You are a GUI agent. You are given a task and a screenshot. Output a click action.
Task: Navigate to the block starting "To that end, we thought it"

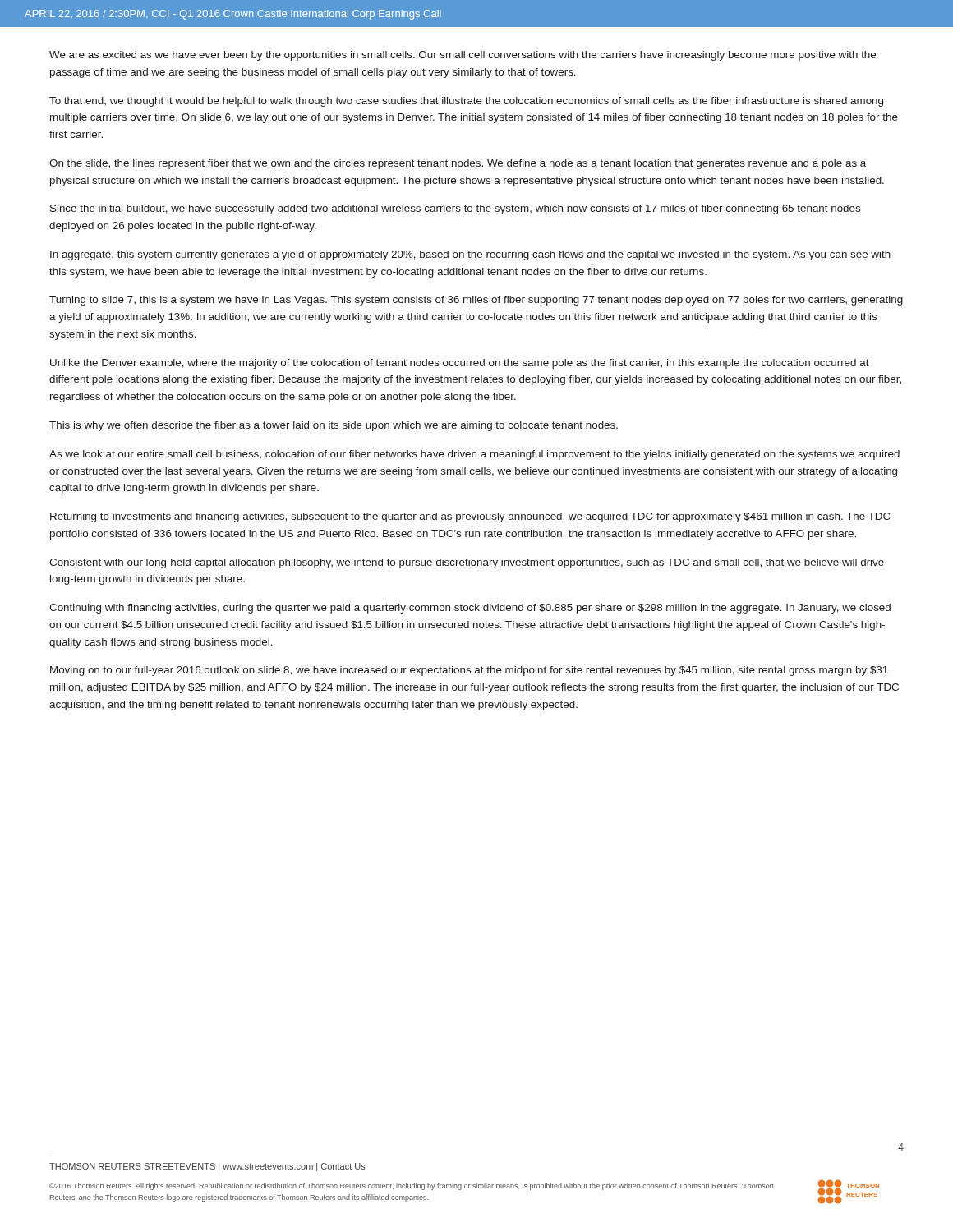474,117
